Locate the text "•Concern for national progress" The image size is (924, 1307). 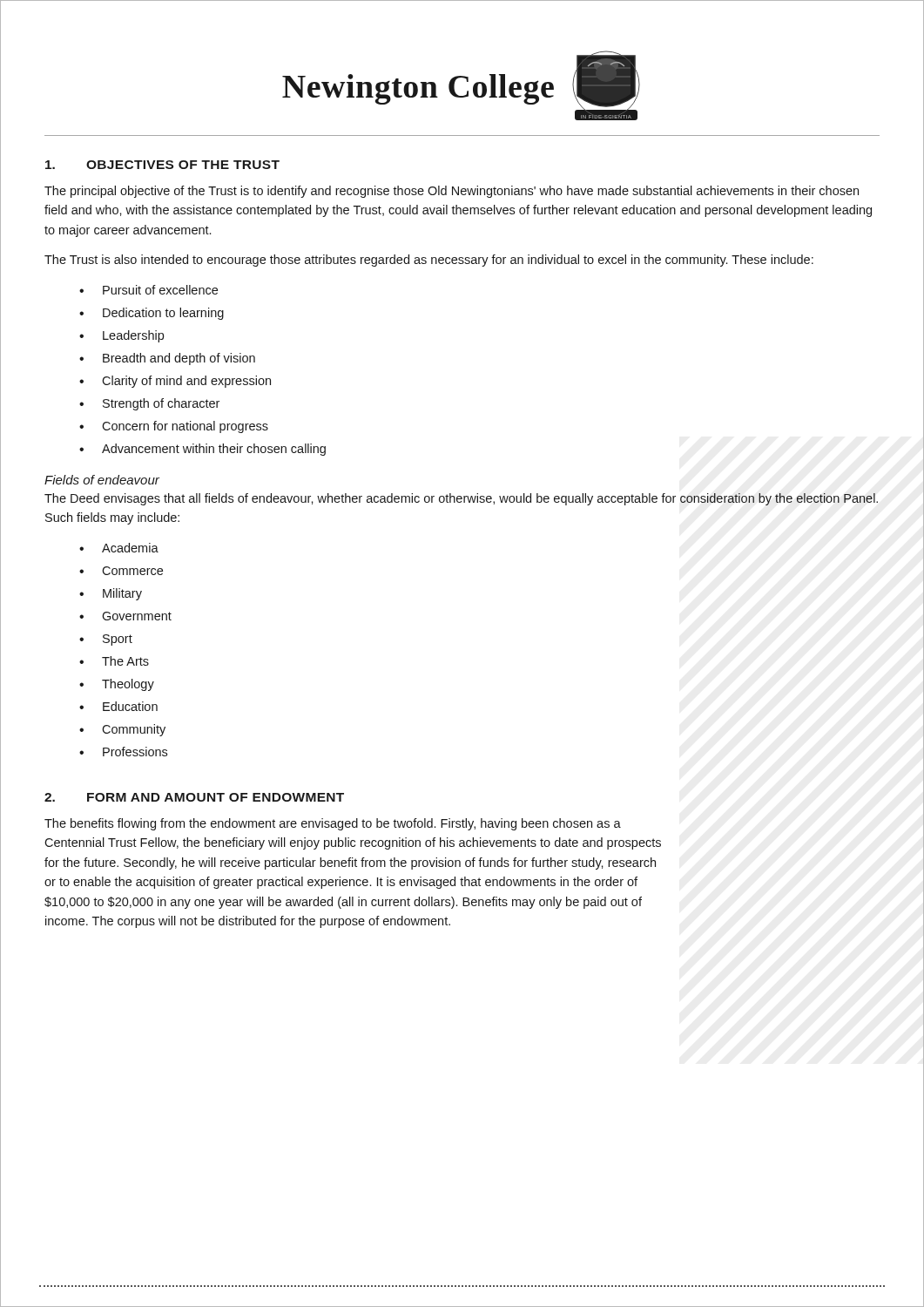174,427
